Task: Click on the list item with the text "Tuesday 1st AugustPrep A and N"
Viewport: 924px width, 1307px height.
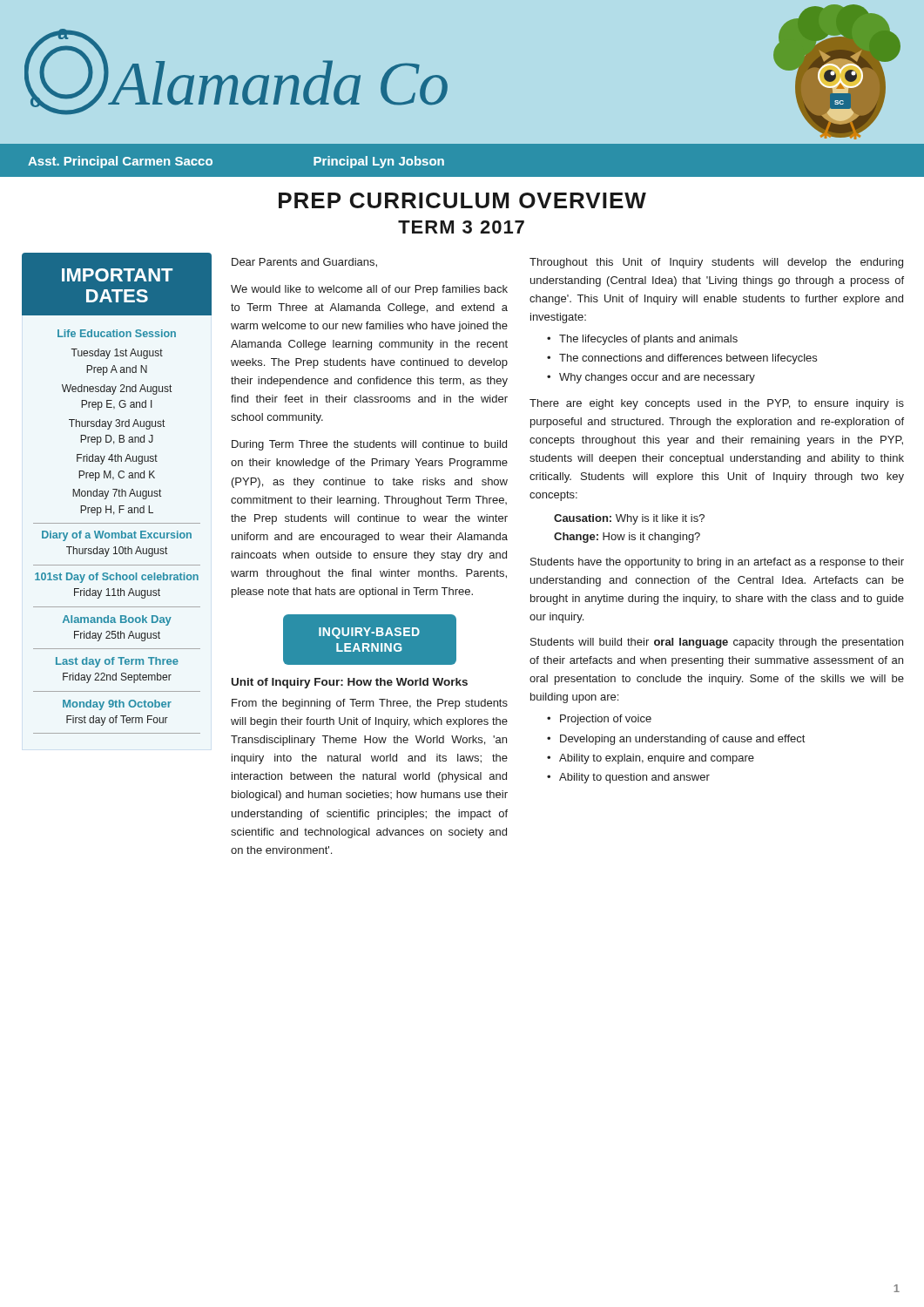Action: pos(117,361)
